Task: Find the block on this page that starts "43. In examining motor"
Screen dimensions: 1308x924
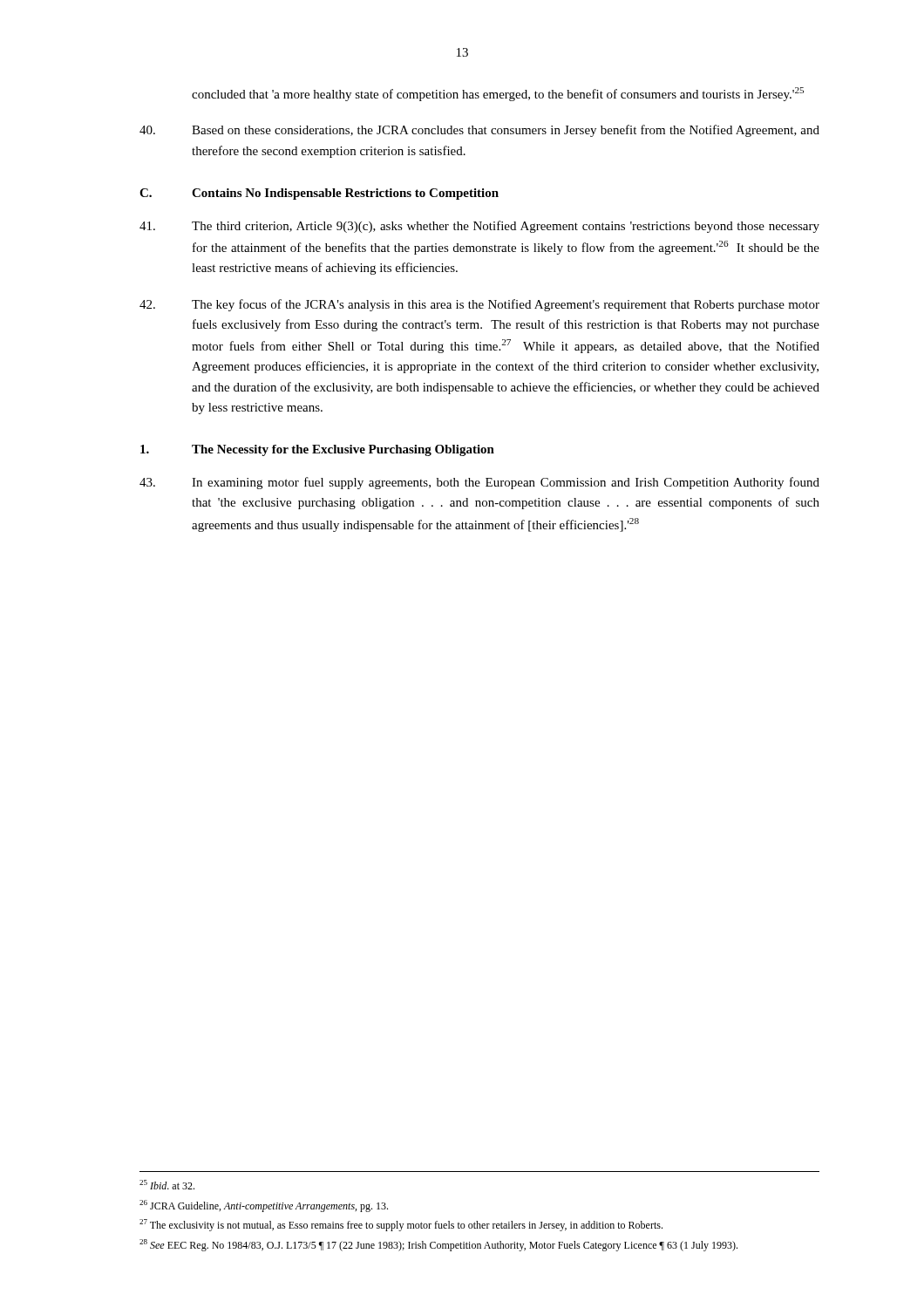Action: coord(479,504)
